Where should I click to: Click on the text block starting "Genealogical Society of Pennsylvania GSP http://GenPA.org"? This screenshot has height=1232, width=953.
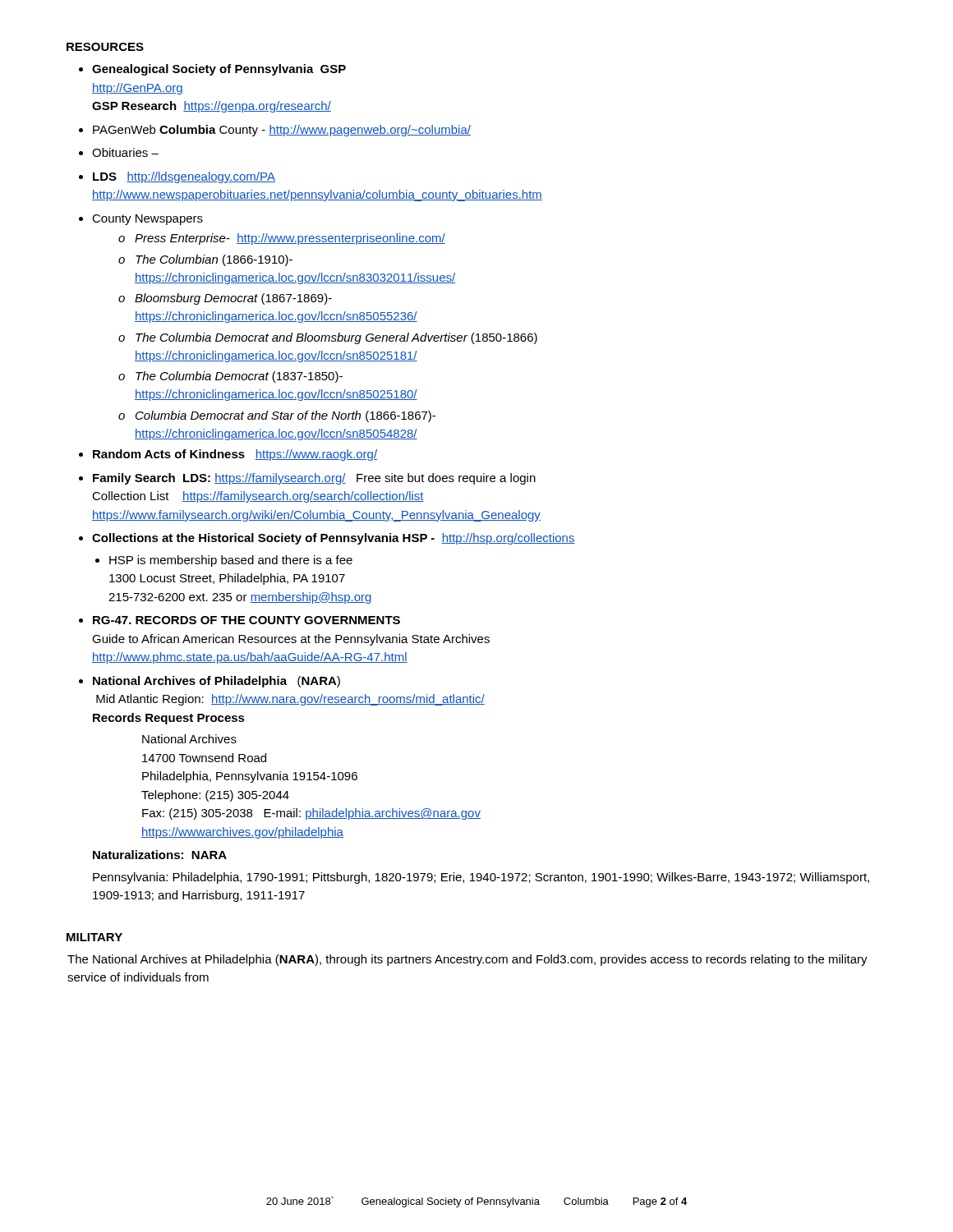pyautogui.click(x=219, y=70)
